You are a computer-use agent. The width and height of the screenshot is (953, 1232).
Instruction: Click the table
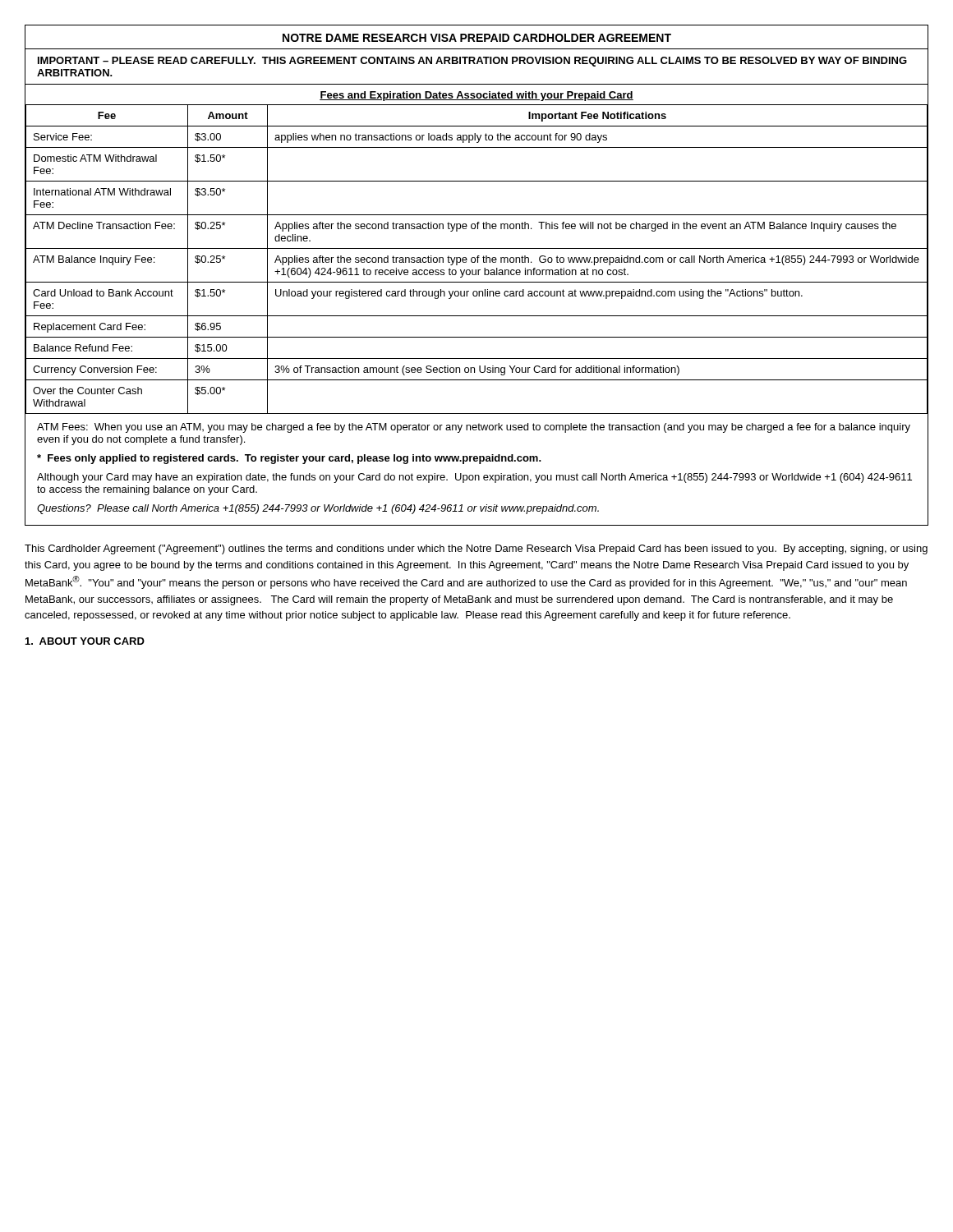click(x=476, y=259)
